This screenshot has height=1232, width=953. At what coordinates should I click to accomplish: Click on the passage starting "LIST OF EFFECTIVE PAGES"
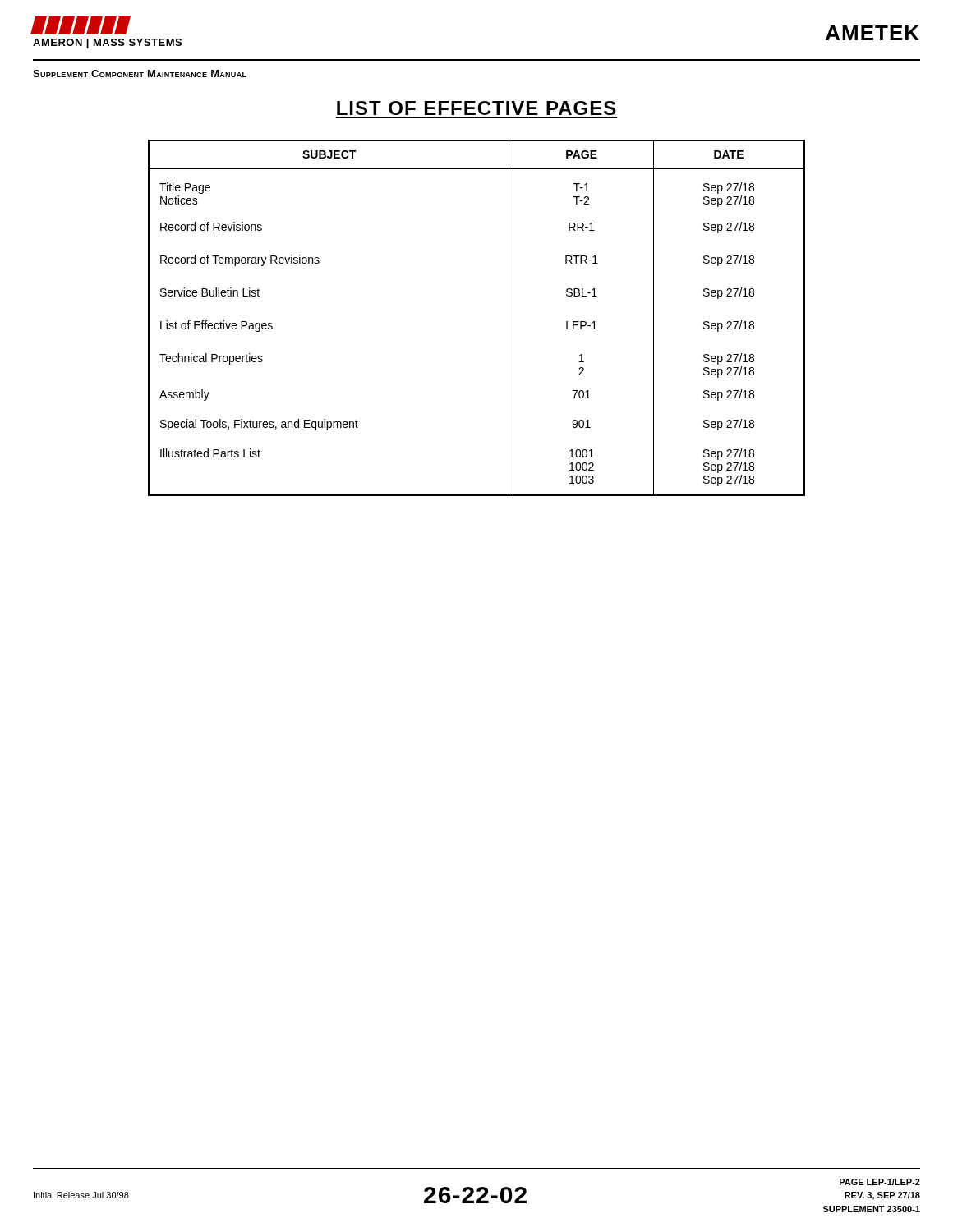tap(476, 108)
